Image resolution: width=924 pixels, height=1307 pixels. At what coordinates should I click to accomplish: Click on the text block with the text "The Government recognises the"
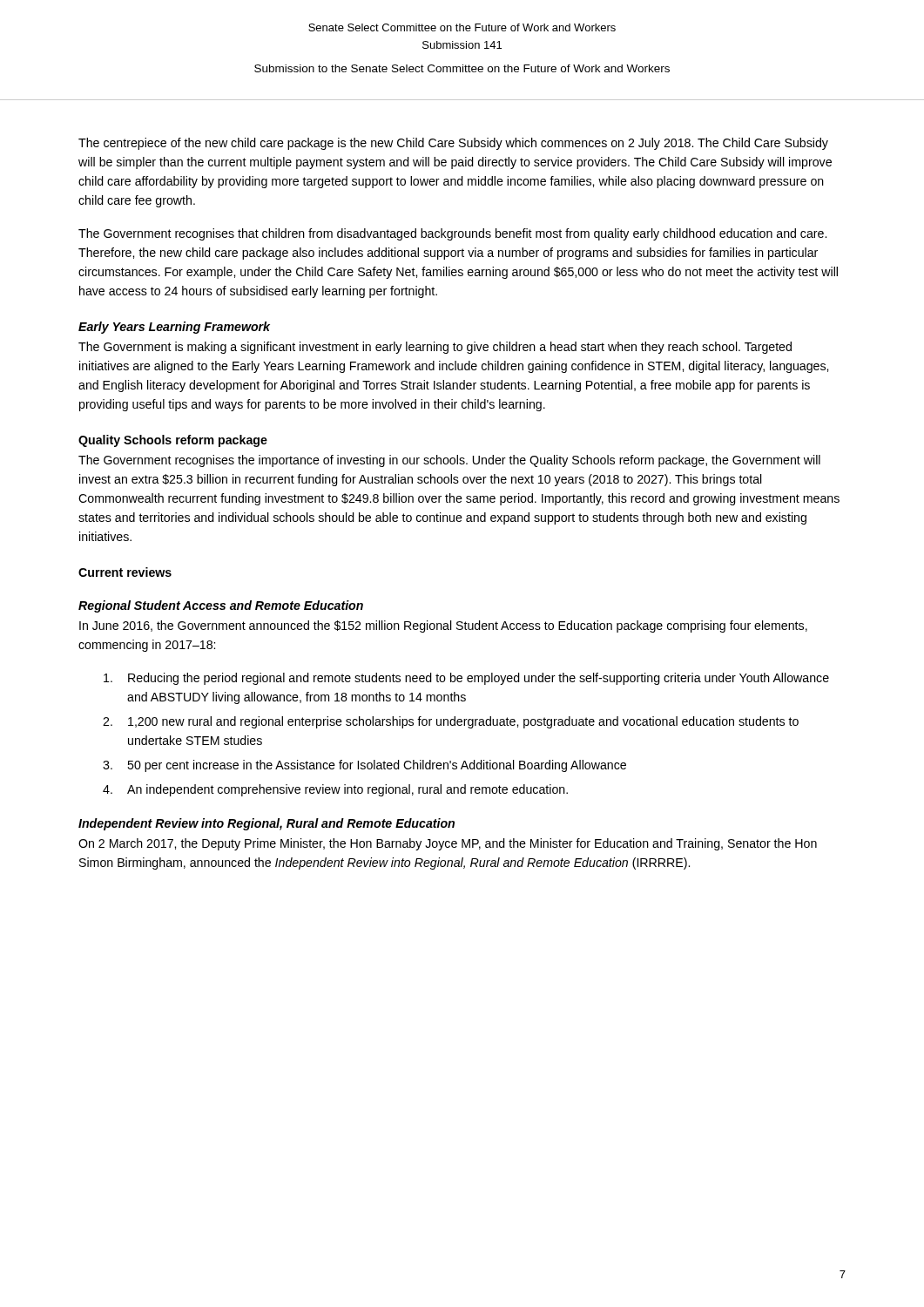pyautogui.click(x=459, y=498)
